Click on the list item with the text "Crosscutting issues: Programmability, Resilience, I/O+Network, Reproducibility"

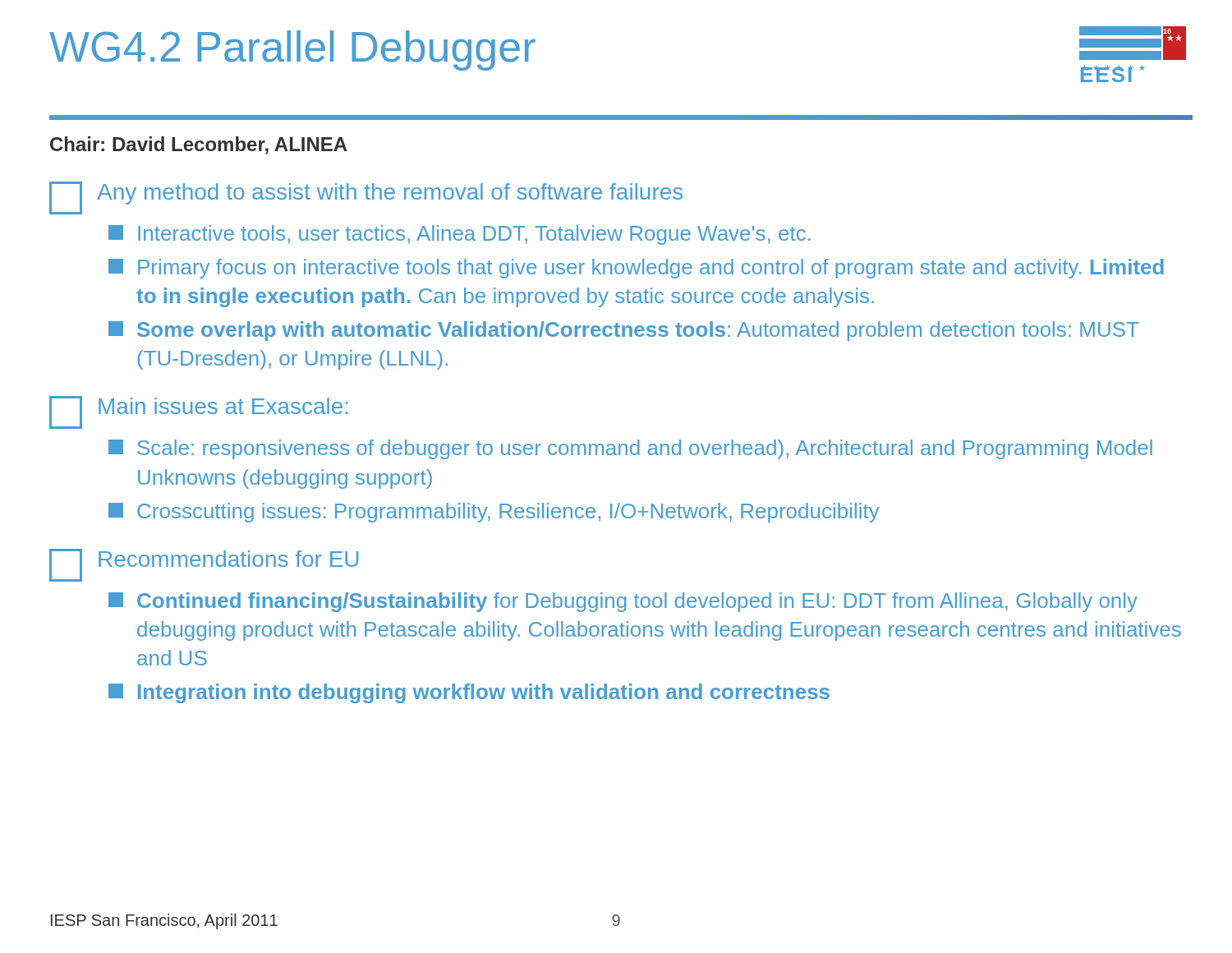pos(646,511)
